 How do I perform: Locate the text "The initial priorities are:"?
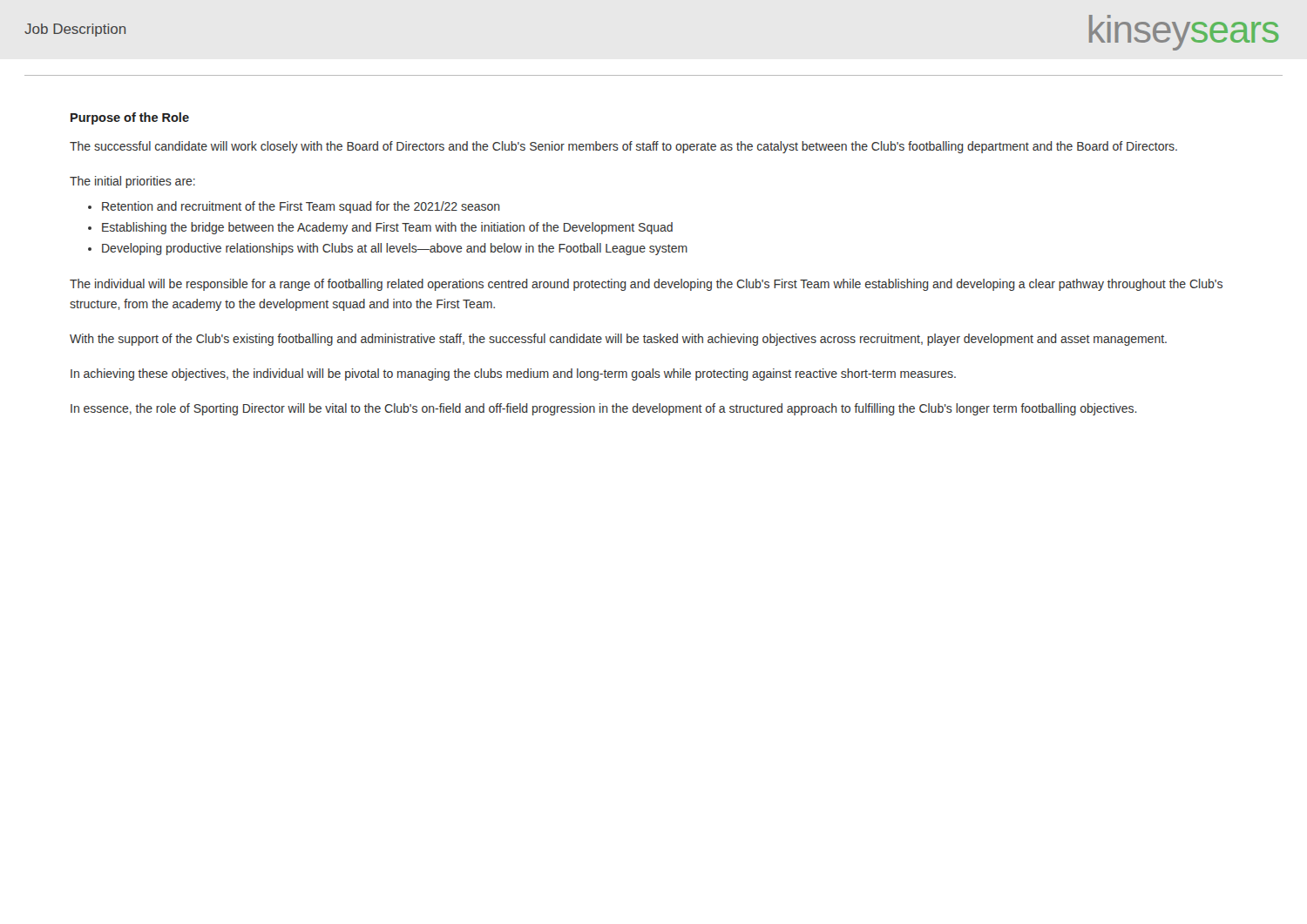pyautogui.click(x=133, y=181)
